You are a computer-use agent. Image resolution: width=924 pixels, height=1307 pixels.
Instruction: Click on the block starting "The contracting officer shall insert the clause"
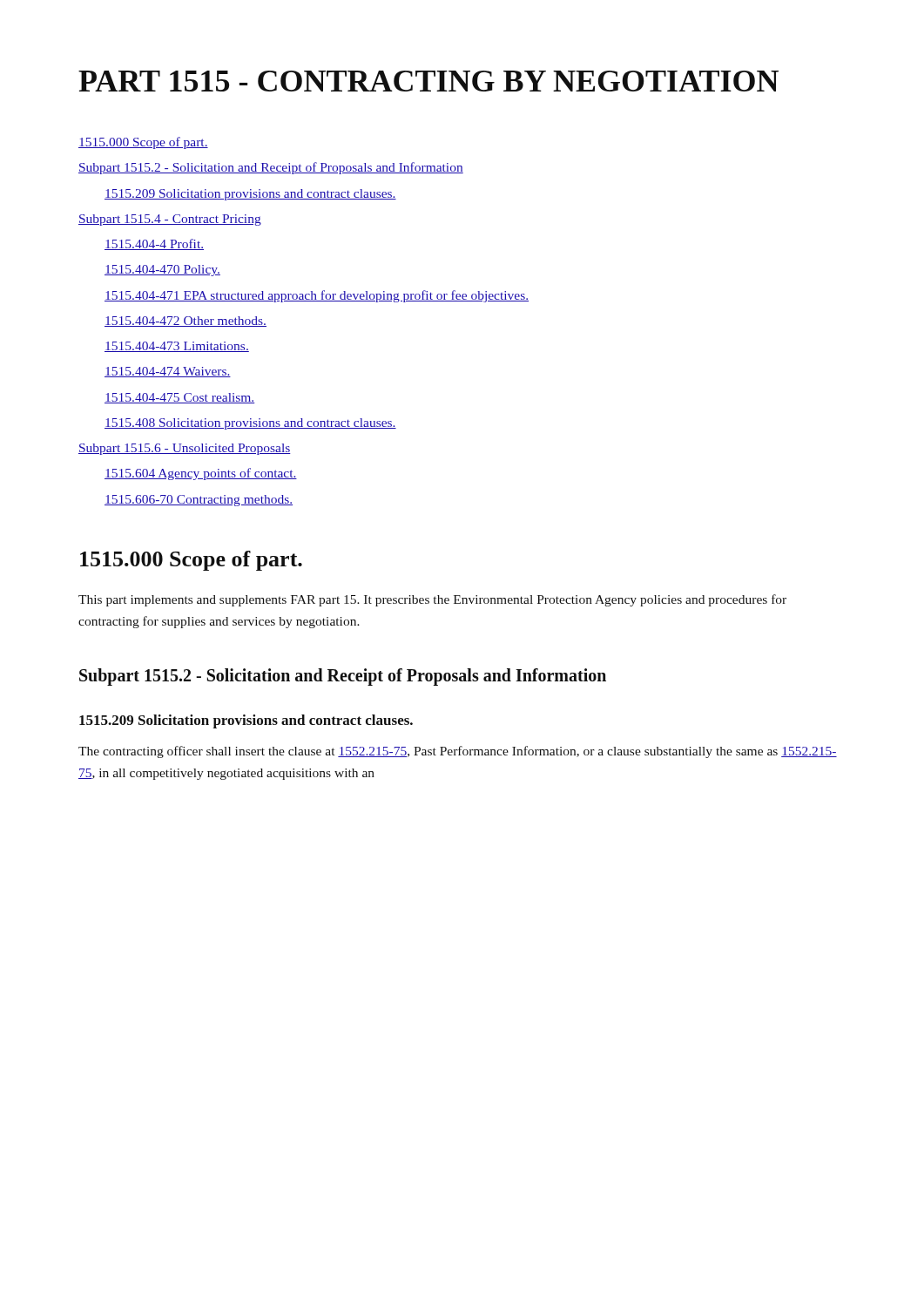(462, 762)
